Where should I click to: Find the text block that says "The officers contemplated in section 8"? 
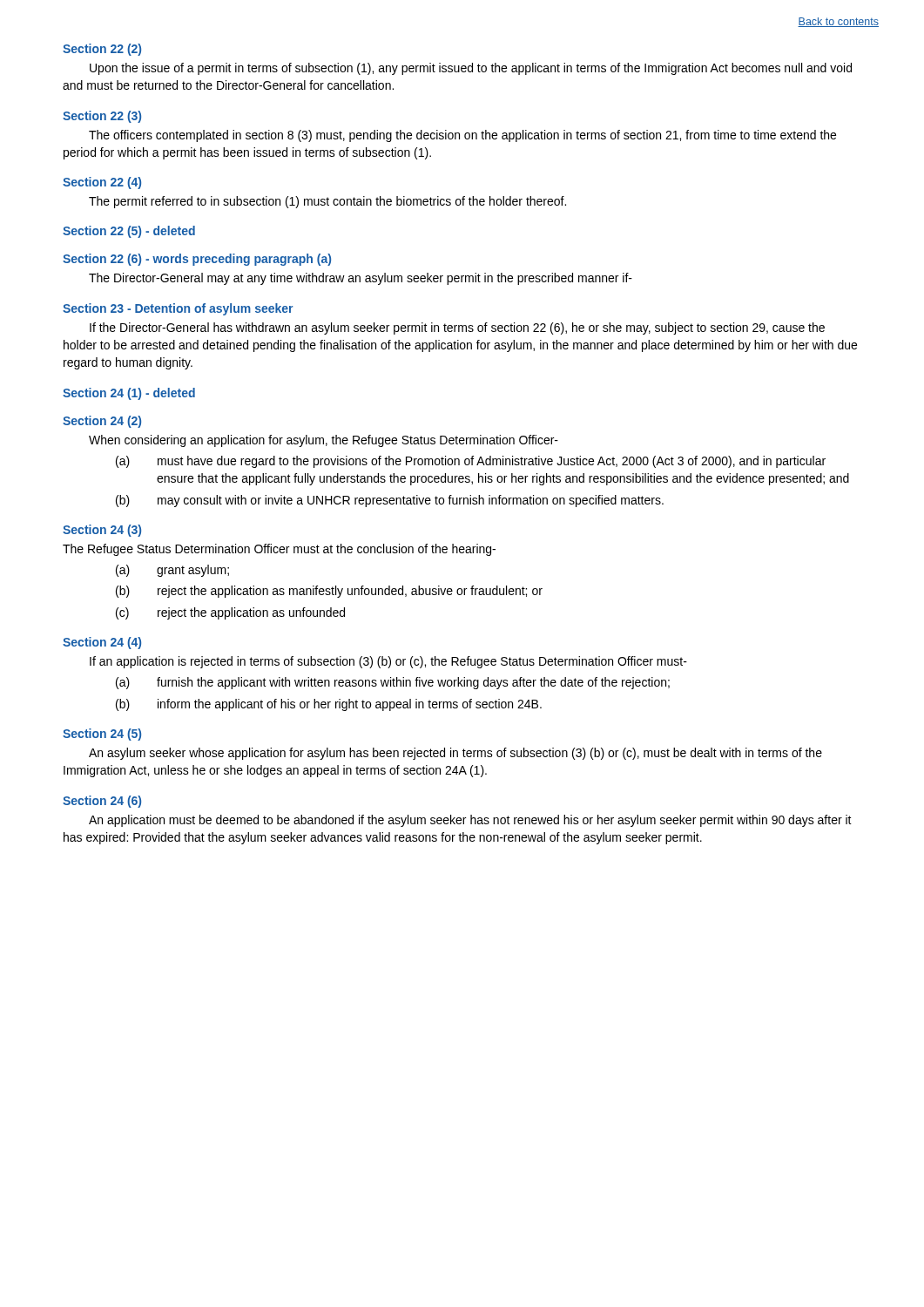click(x=450, y=144)
